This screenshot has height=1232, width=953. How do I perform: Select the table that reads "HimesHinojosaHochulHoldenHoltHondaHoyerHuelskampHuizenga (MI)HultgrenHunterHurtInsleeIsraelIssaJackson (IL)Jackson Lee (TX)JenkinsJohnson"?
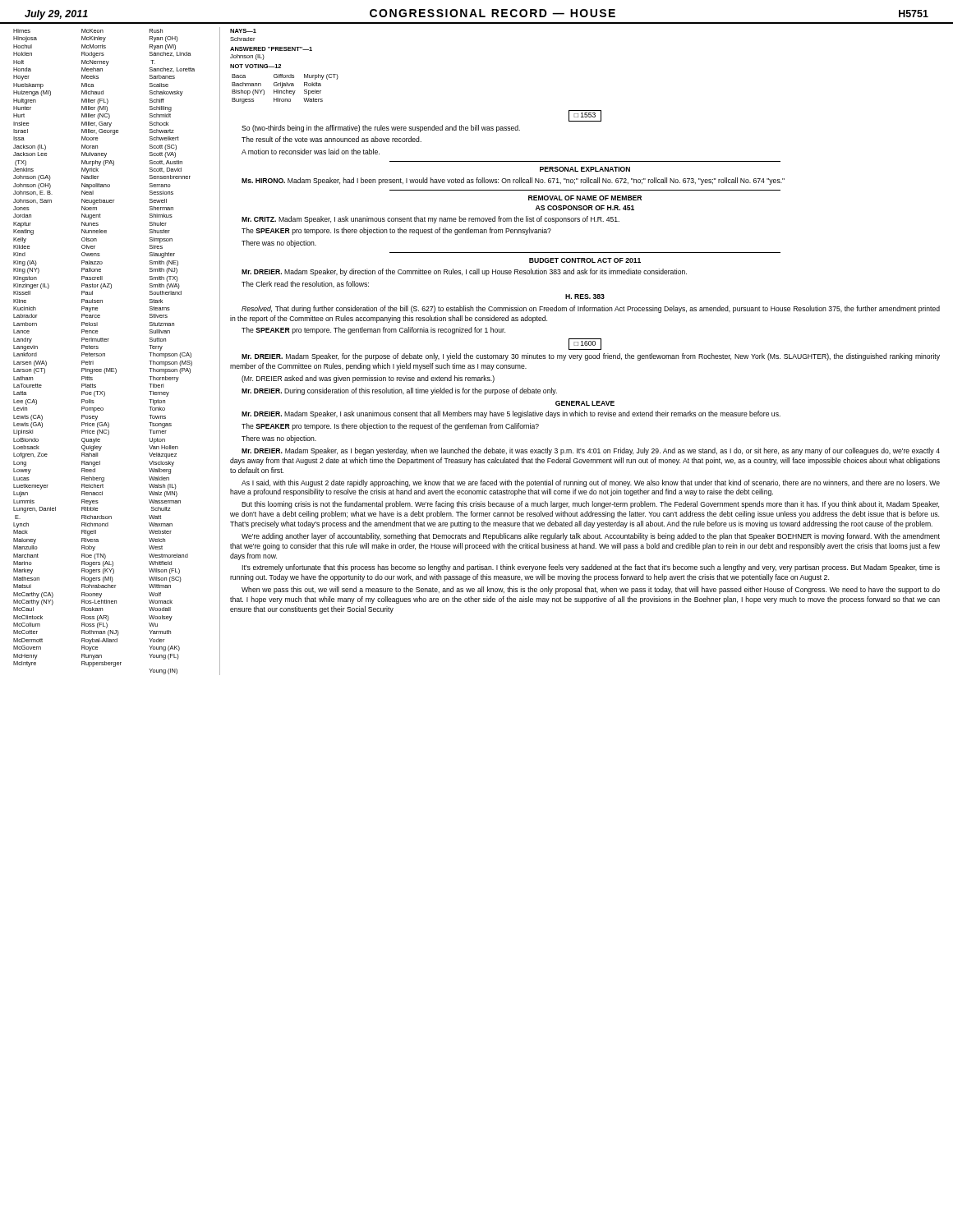[x=116, y=351]
